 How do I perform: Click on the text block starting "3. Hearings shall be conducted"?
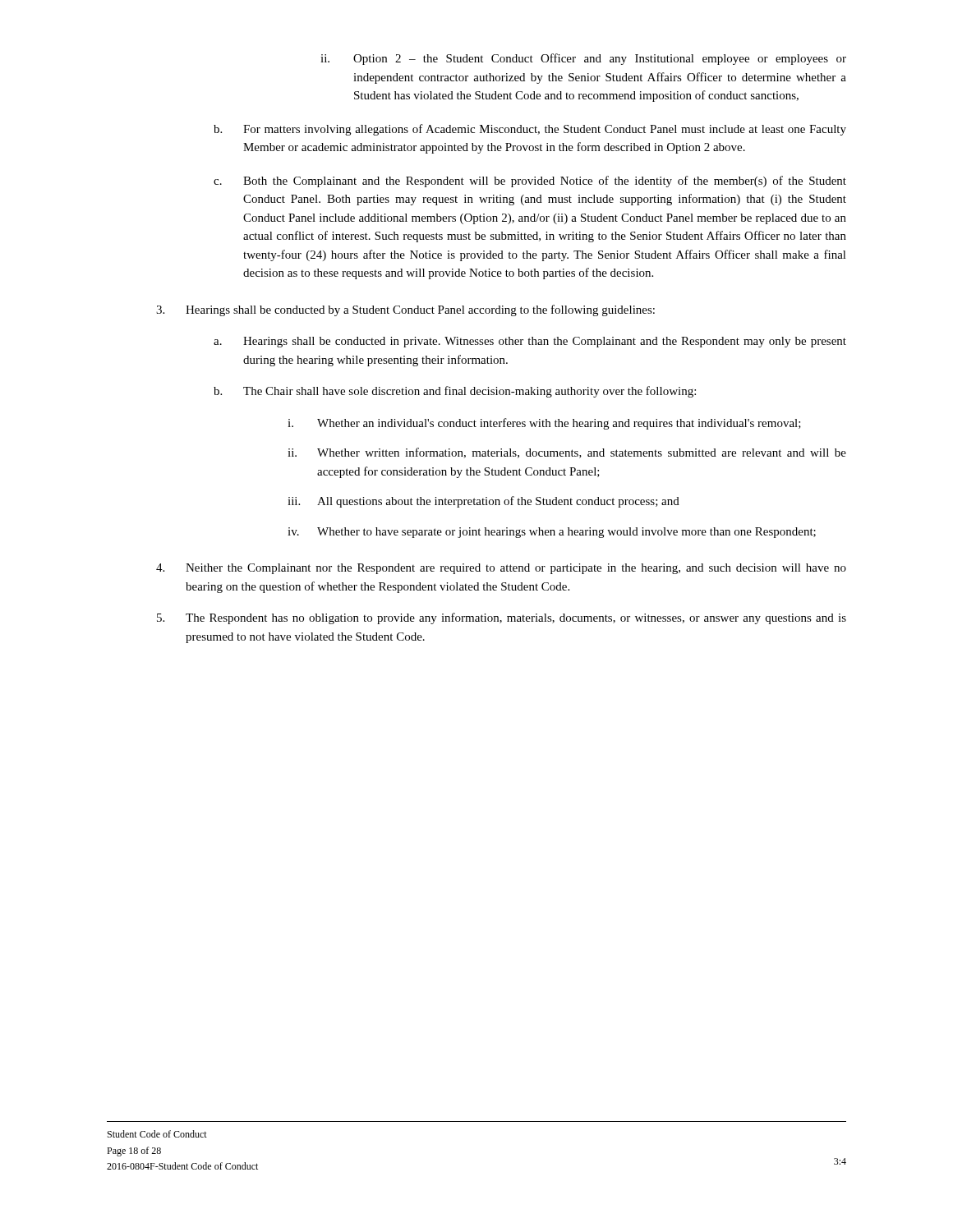(x=501, y=309)
